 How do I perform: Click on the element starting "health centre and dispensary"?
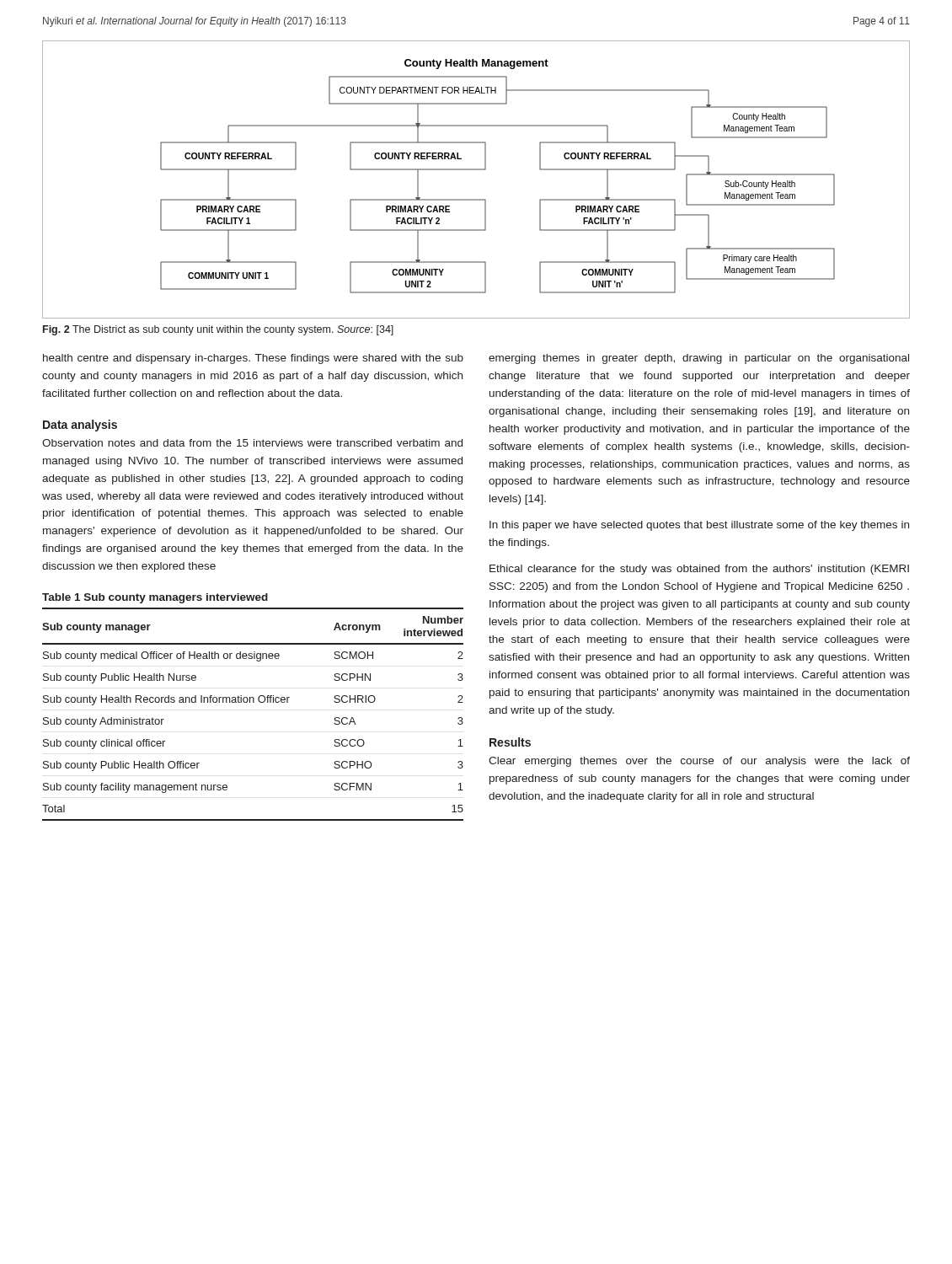[253, 375]
